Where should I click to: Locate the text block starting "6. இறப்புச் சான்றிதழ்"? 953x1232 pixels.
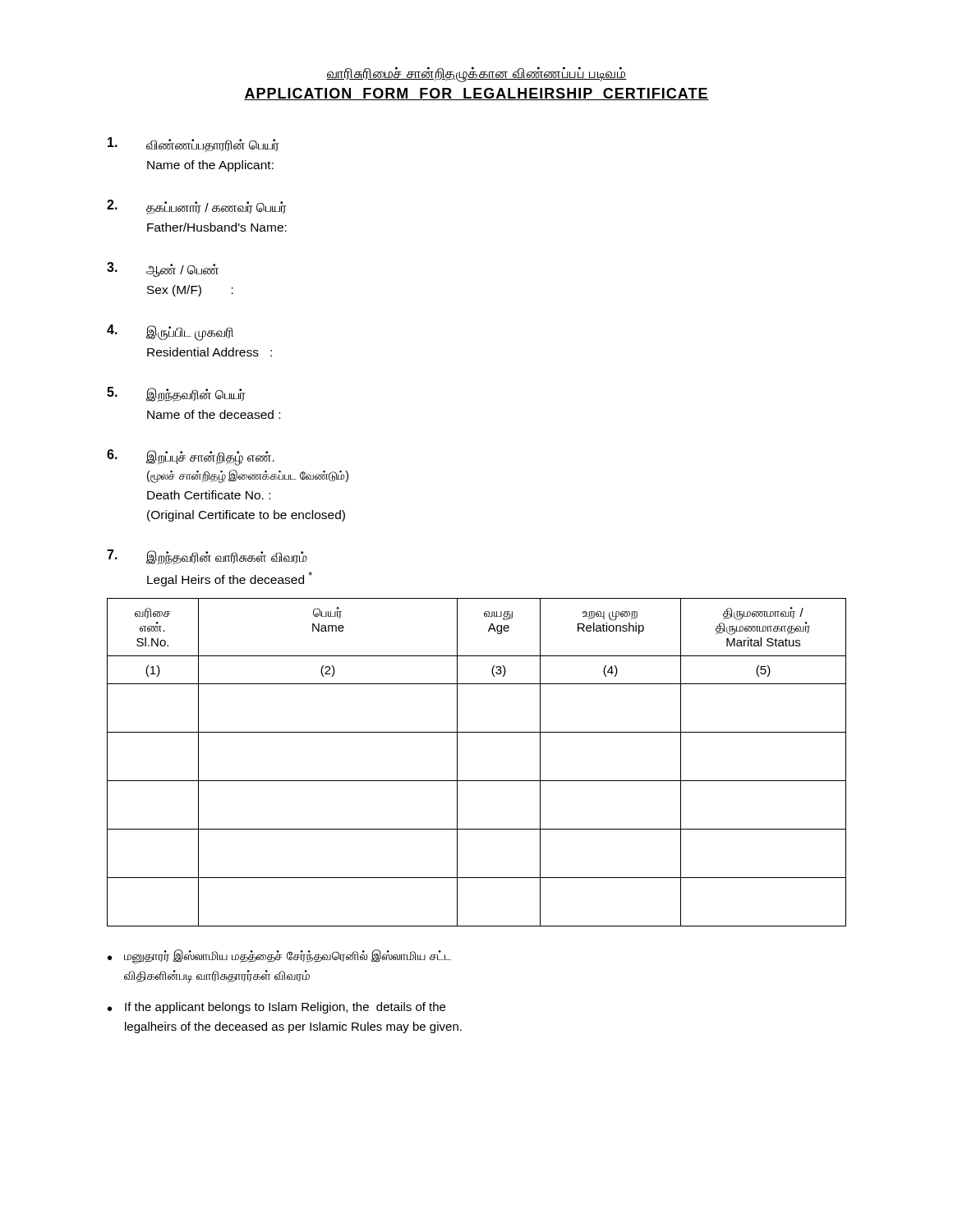pos(228,486)
